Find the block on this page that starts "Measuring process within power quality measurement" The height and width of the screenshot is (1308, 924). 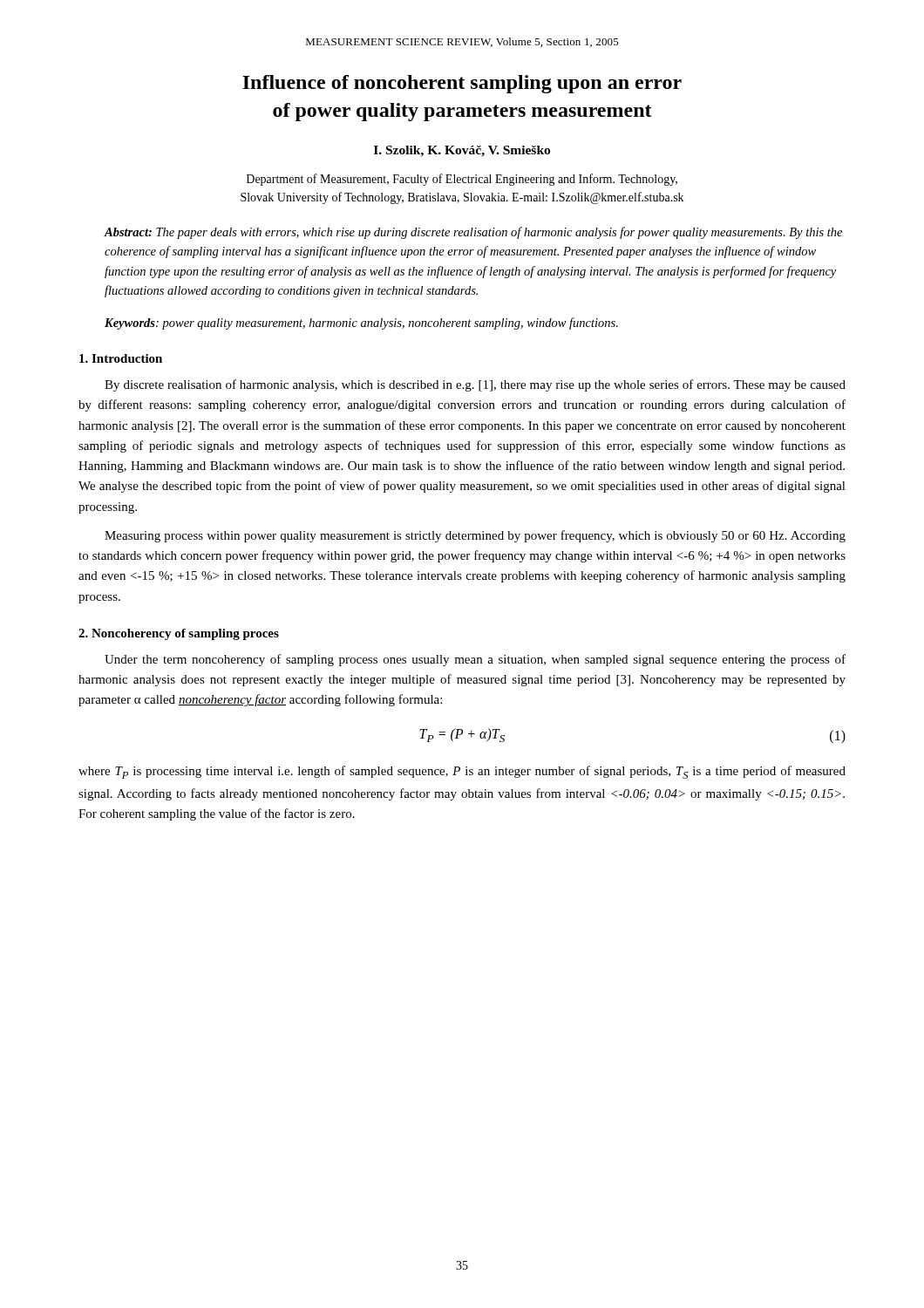462,566
